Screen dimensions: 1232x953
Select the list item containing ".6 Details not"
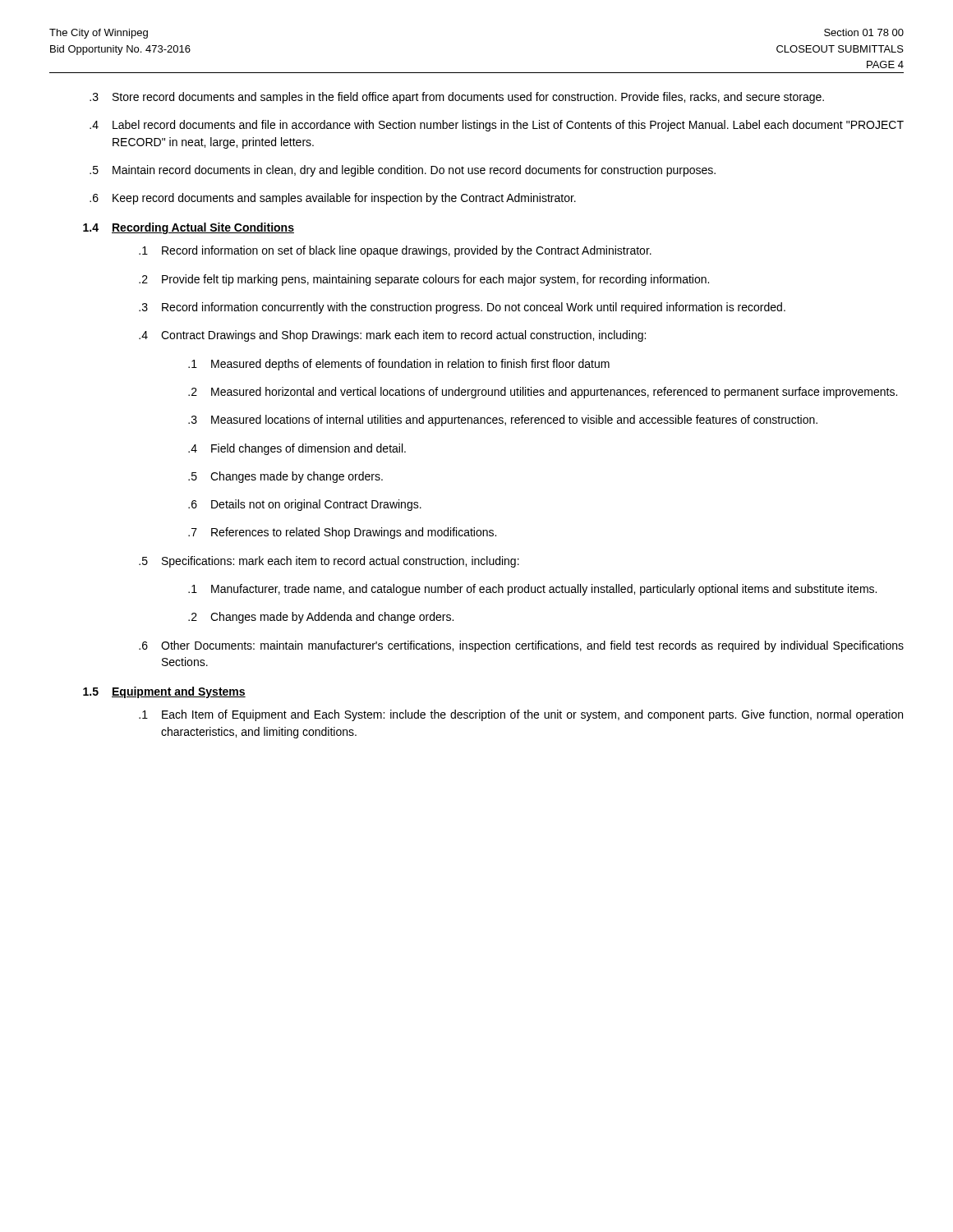pos(305,505)
